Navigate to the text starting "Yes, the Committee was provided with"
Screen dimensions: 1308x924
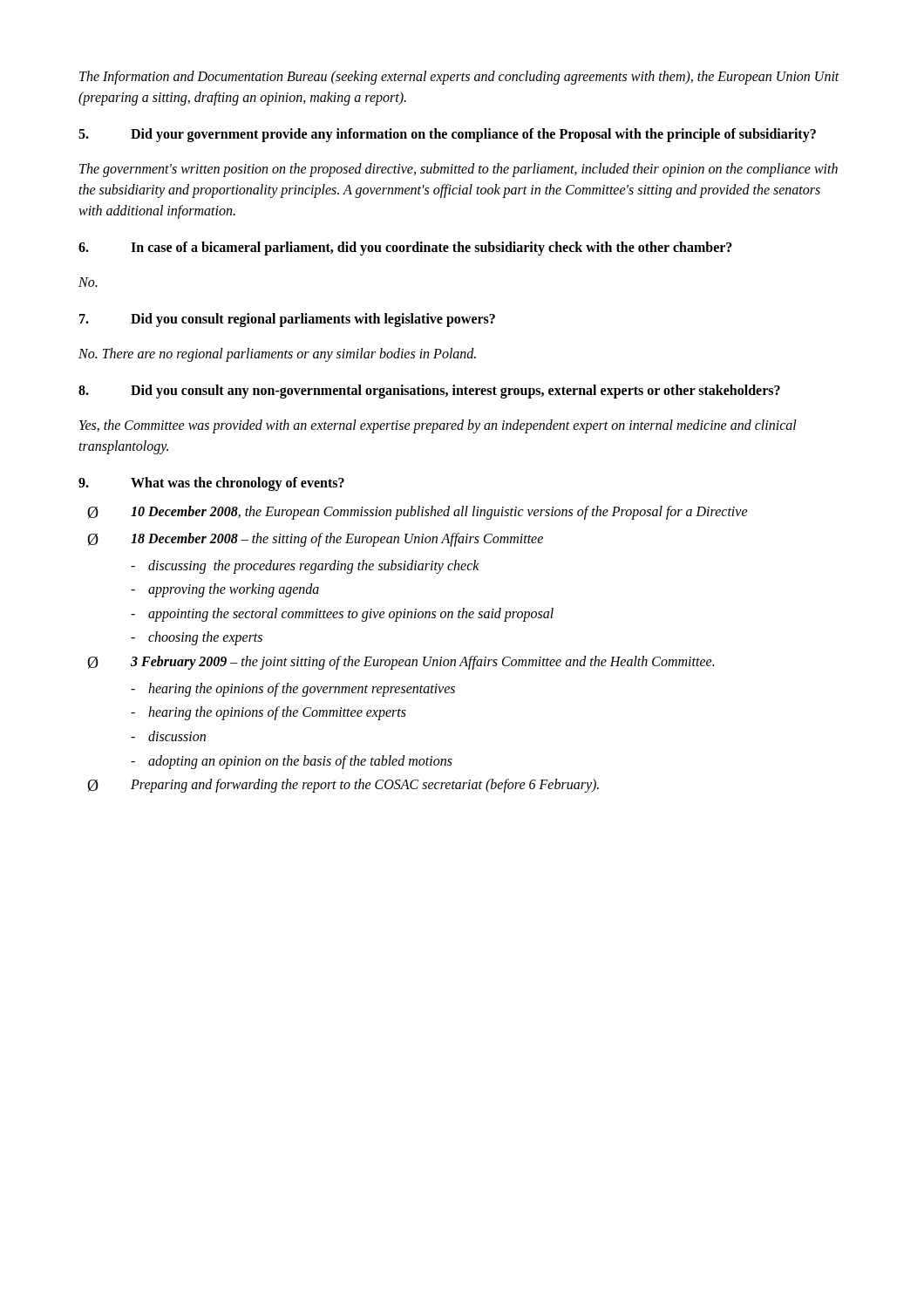pos(462,436)
